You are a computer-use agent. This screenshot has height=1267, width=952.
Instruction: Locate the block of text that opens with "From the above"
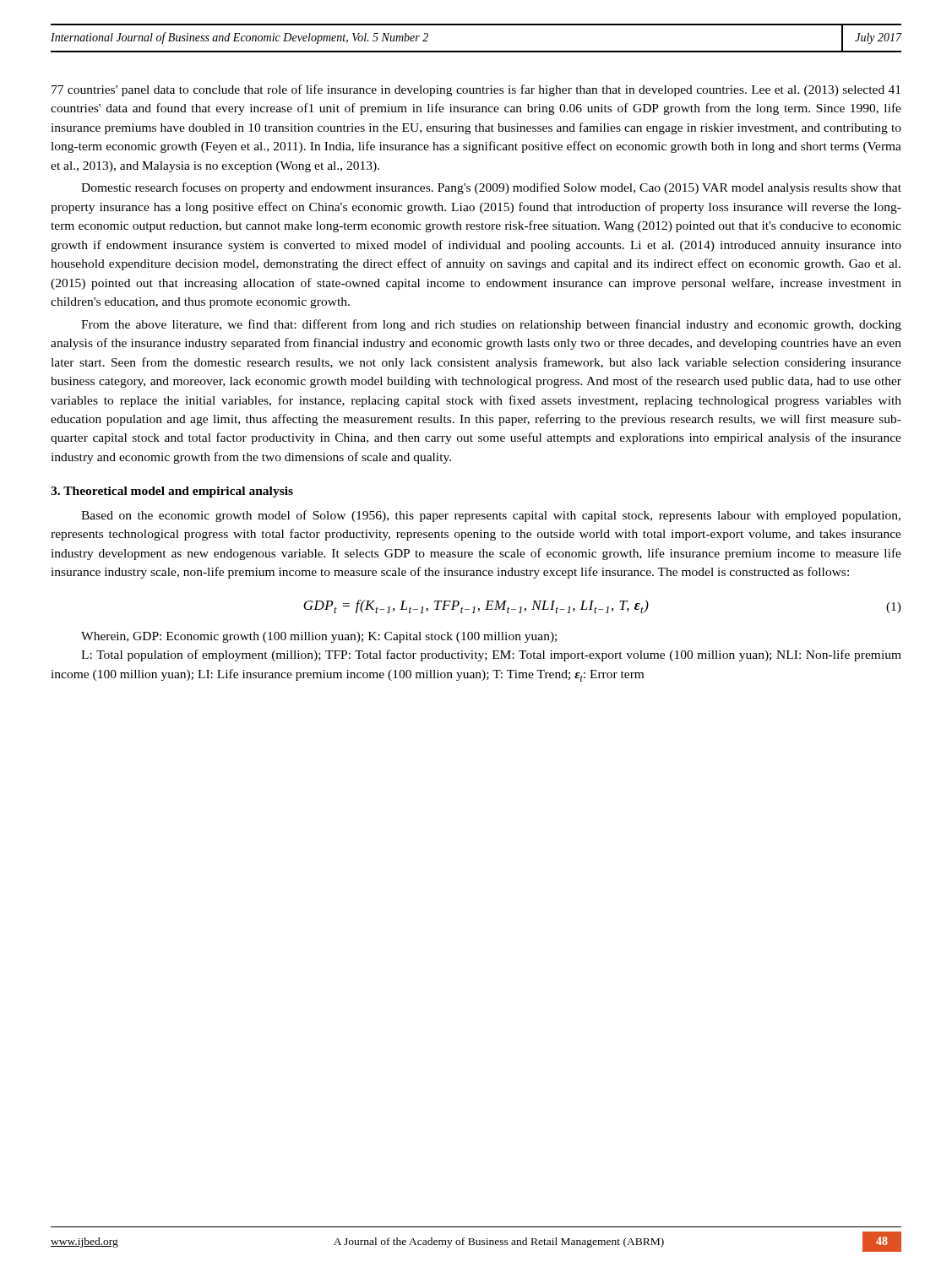tap(476, 390)
